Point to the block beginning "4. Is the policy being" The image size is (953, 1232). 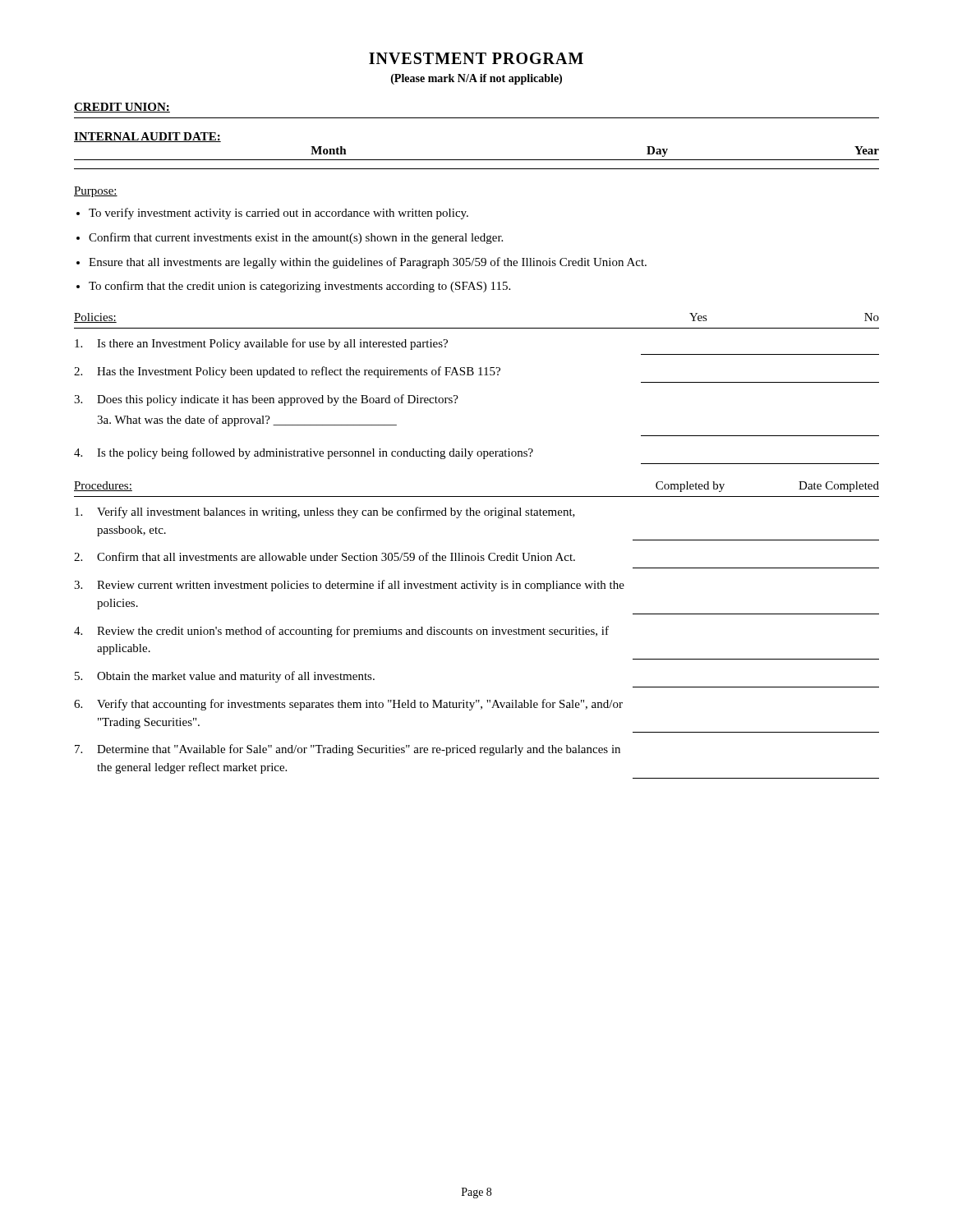(x=476, y=454)
